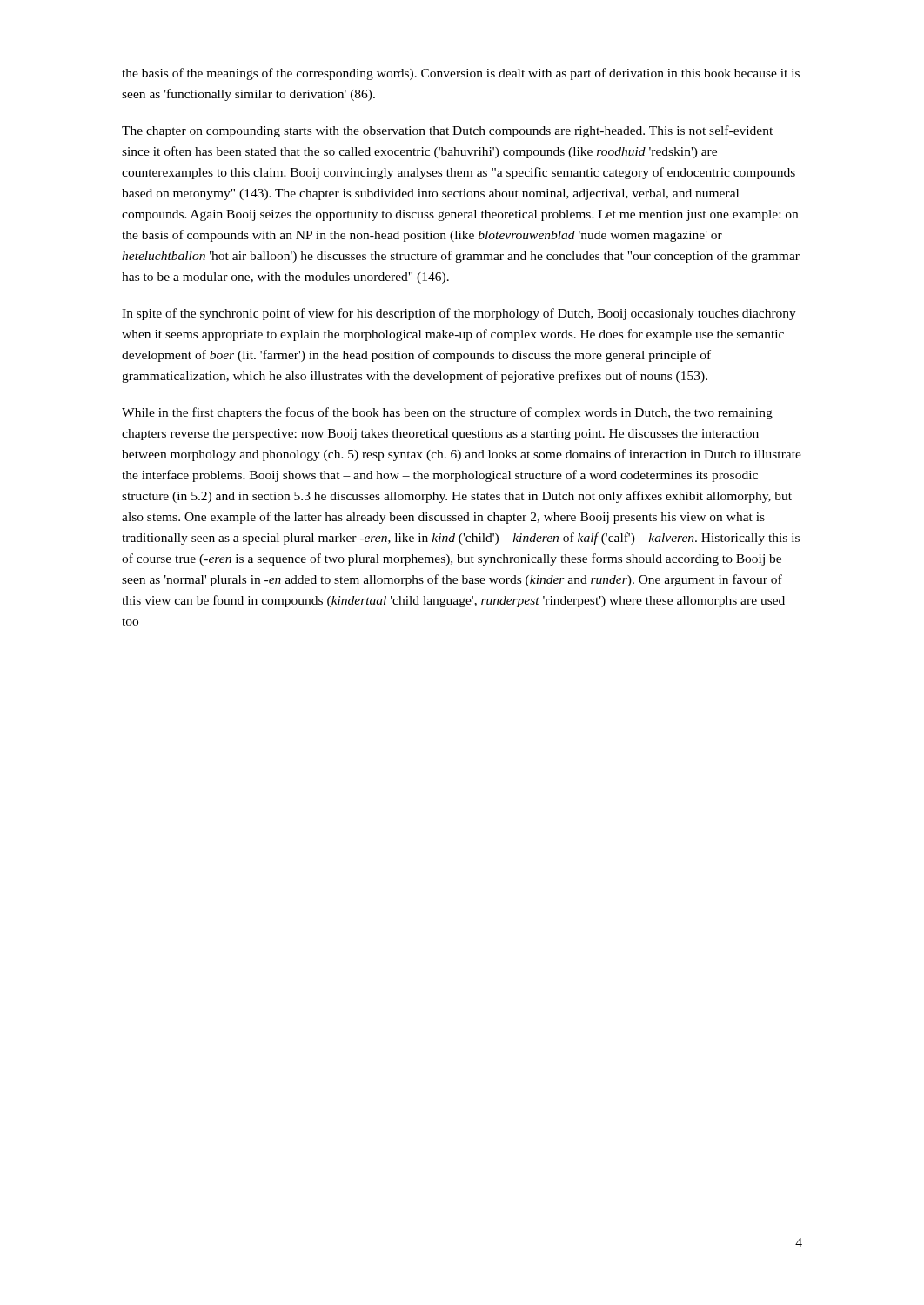The width and height of the screenshot is (924, 1305).
Task: Locate the block of text that opens with "the basis of the"
Action: coord(461,83)
